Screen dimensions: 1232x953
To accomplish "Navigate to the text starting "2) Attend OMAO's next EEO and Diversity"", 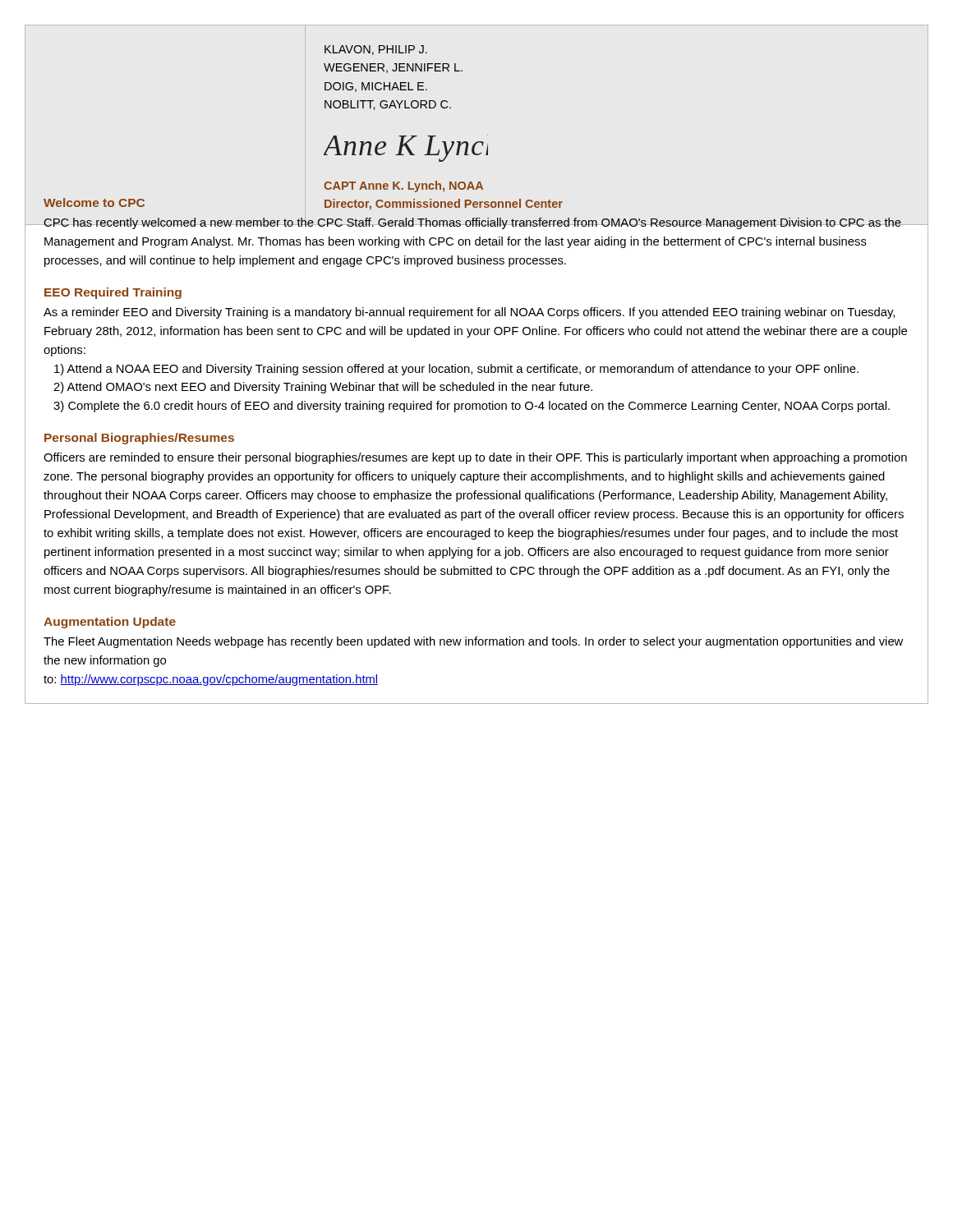I will click(x=322, y=387).
